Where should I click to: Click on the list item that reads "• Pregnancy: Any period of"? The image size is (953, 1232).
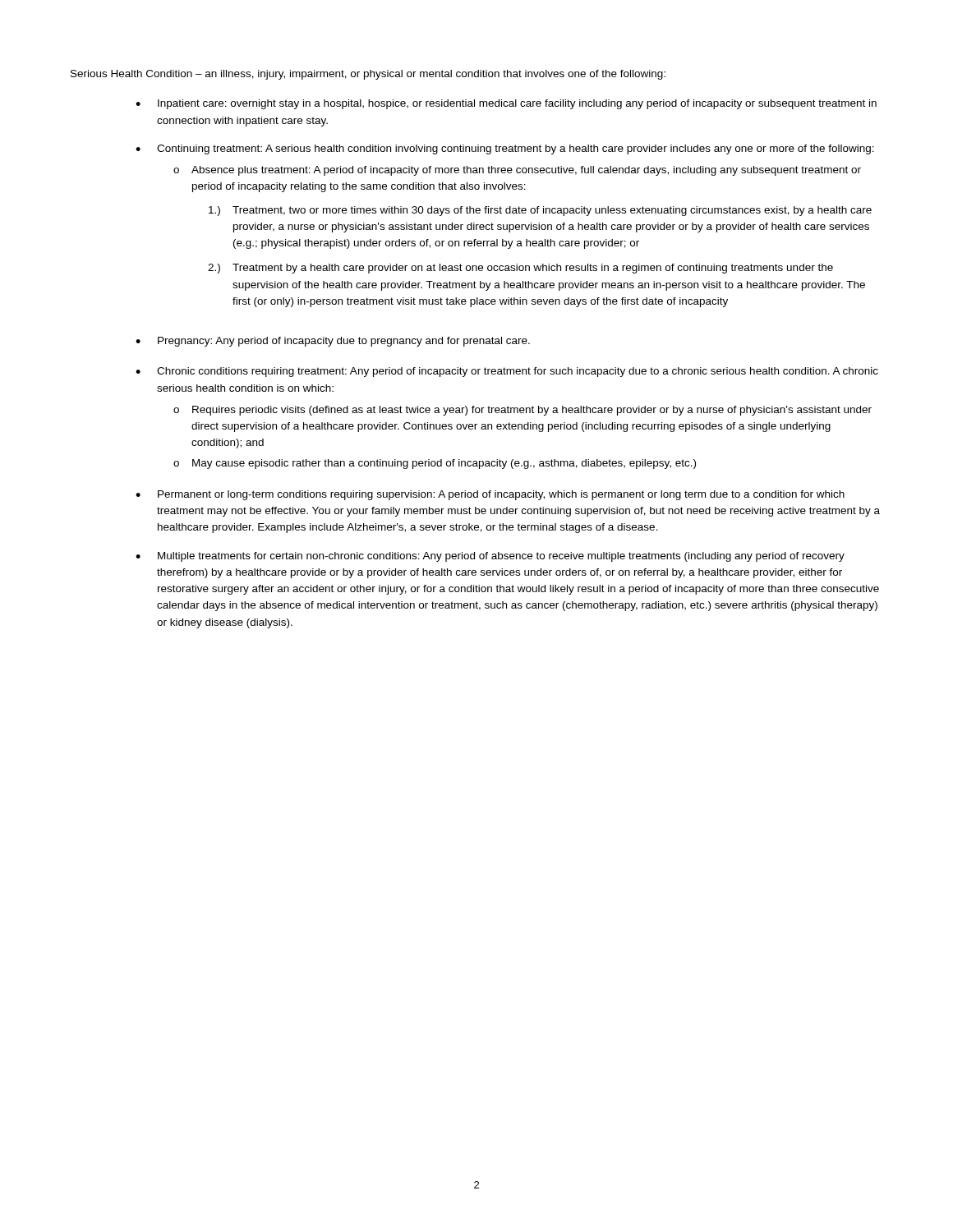509,342
